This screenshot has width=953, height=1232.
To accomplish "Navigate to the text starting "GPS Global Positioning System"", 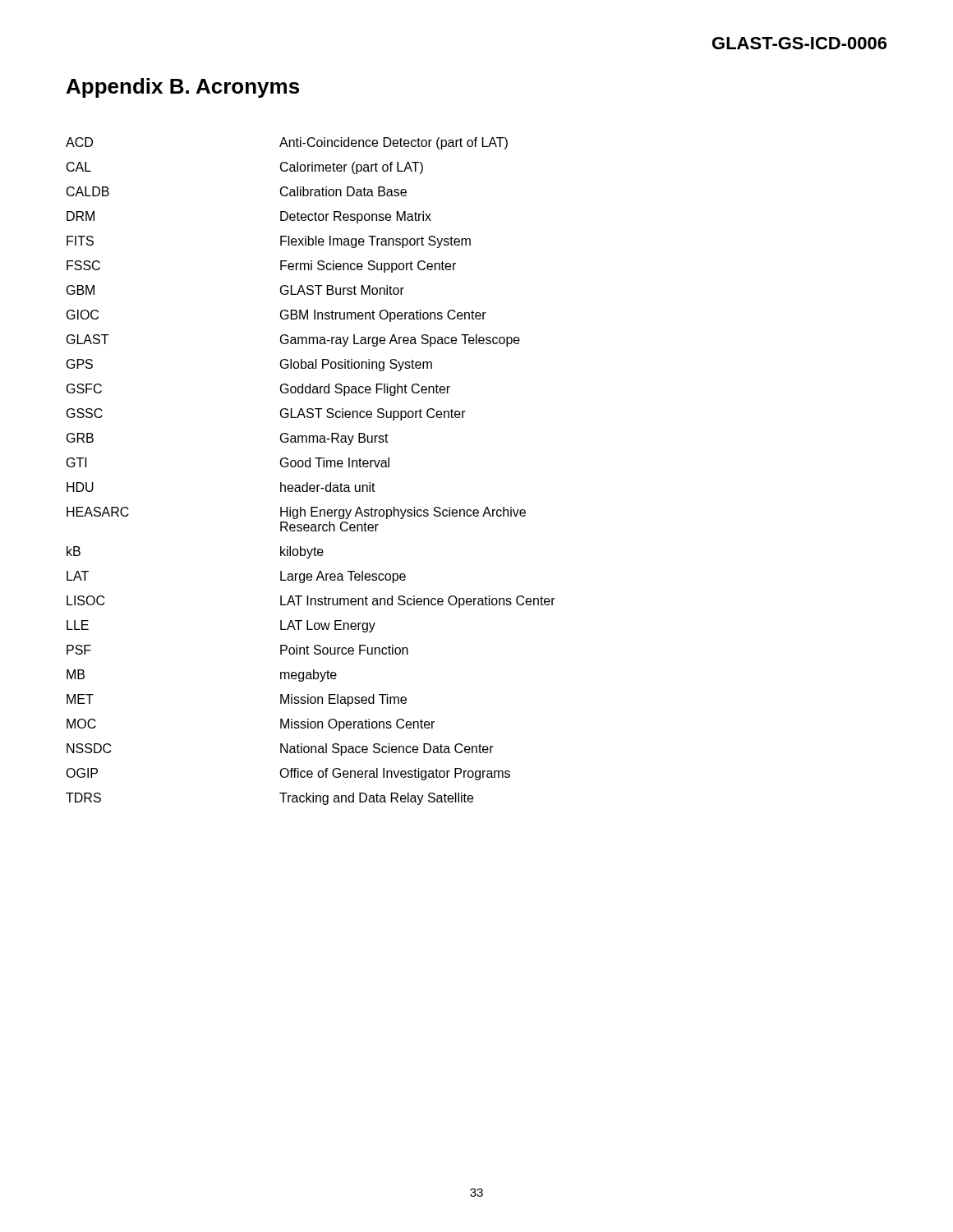I will coord(81,365).
